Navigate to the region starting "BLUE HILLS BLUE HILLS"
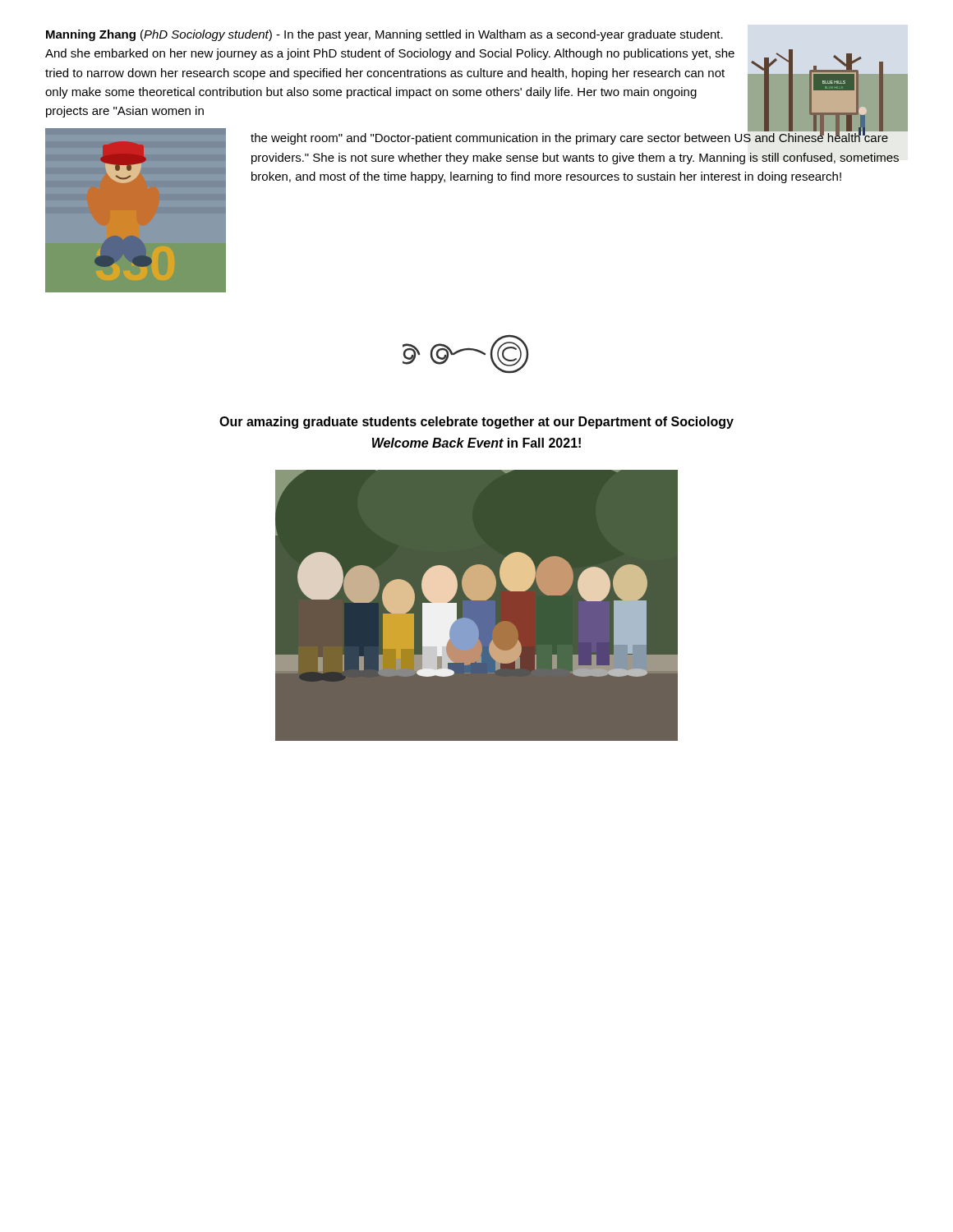 (476, 72)
